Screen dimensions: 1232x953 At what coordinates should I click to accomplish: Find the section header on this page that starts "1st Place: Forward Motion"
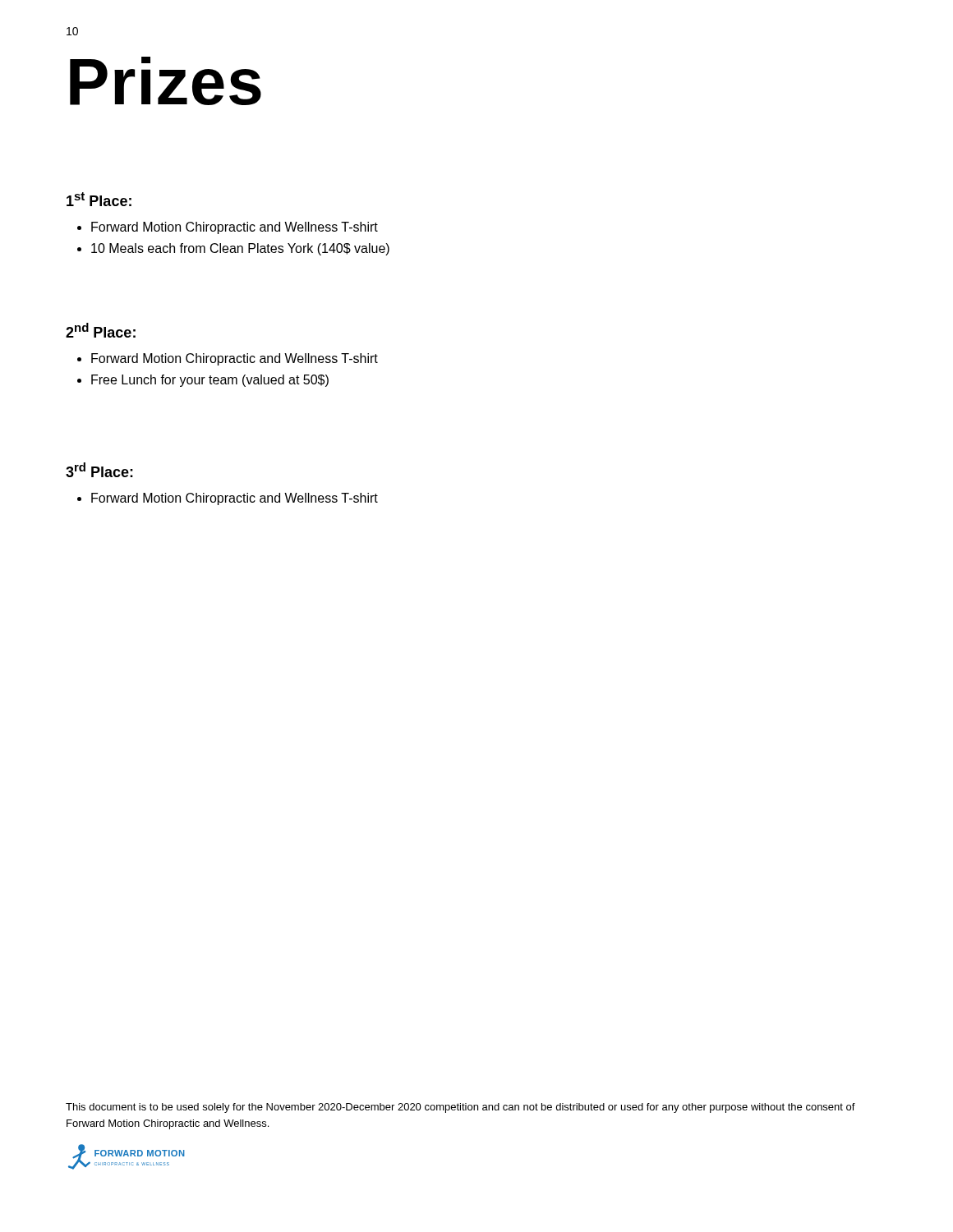pyautogui.click(x=228, y=223)
